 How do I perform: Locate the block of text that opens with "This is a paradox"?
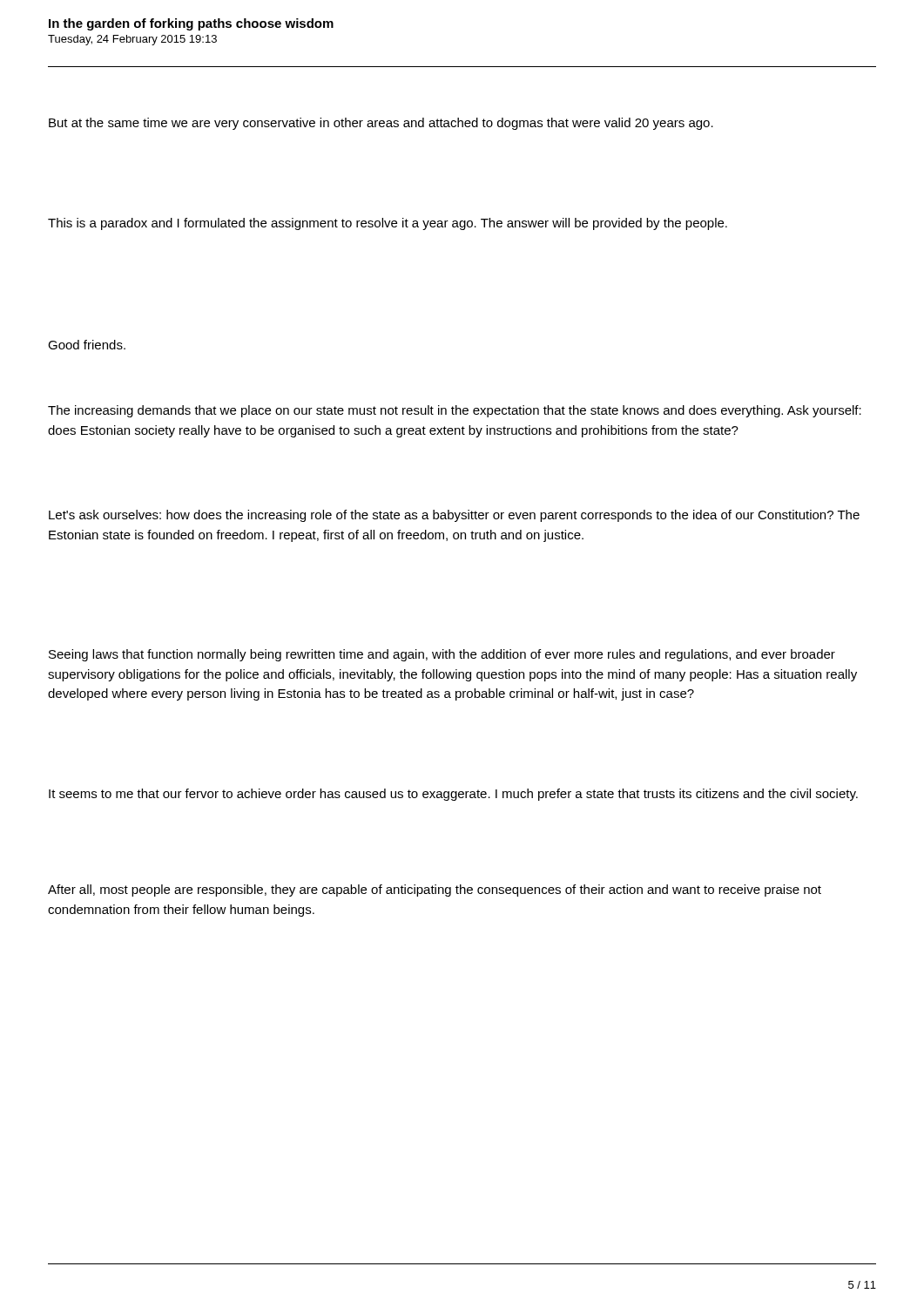click(x=388, y=223)
